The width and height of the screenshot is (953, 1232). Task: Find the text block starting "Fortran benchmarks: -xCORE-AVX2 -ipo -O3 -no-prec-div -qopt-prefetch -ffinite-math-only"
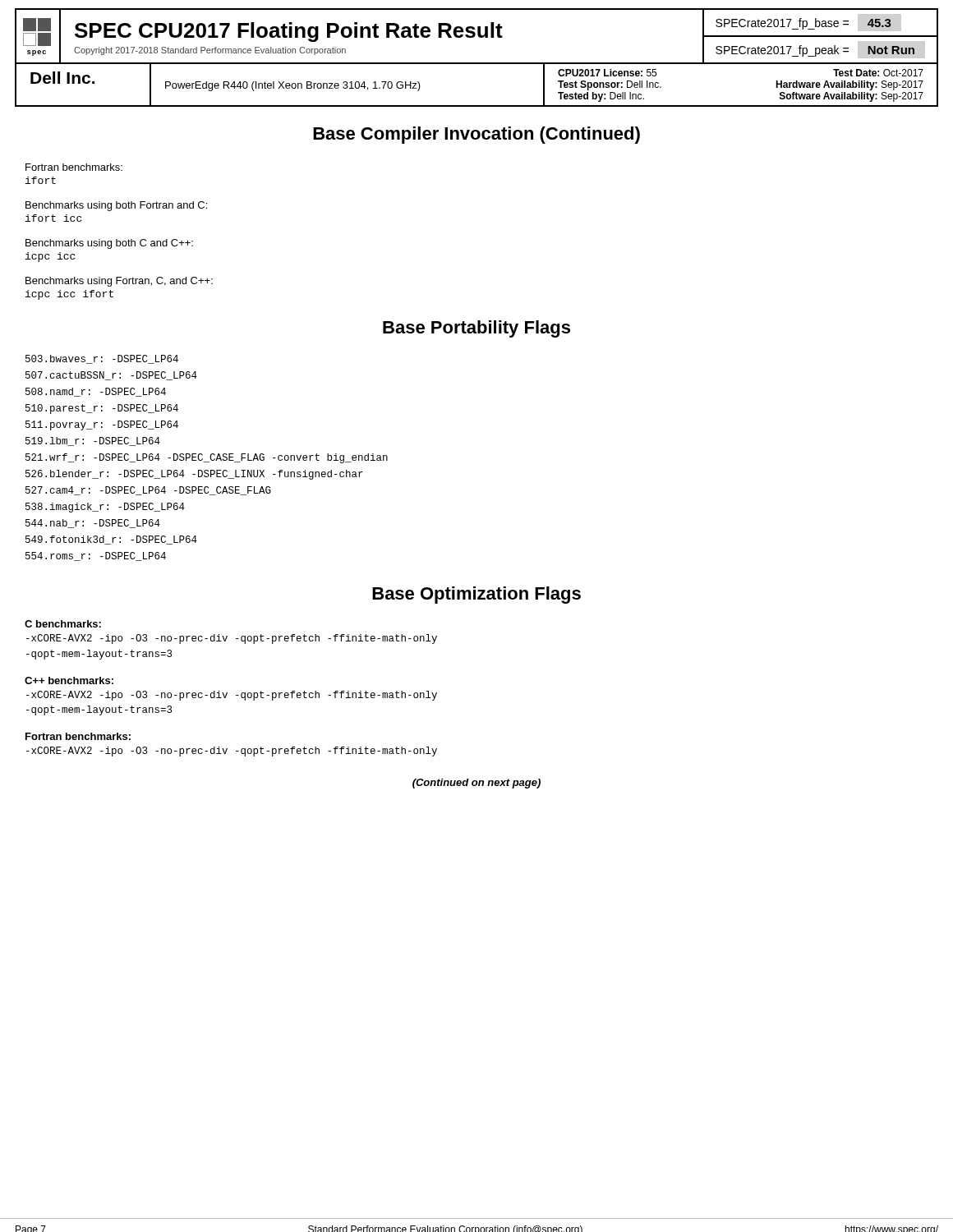pyautogui.click(x=78, y=736)
